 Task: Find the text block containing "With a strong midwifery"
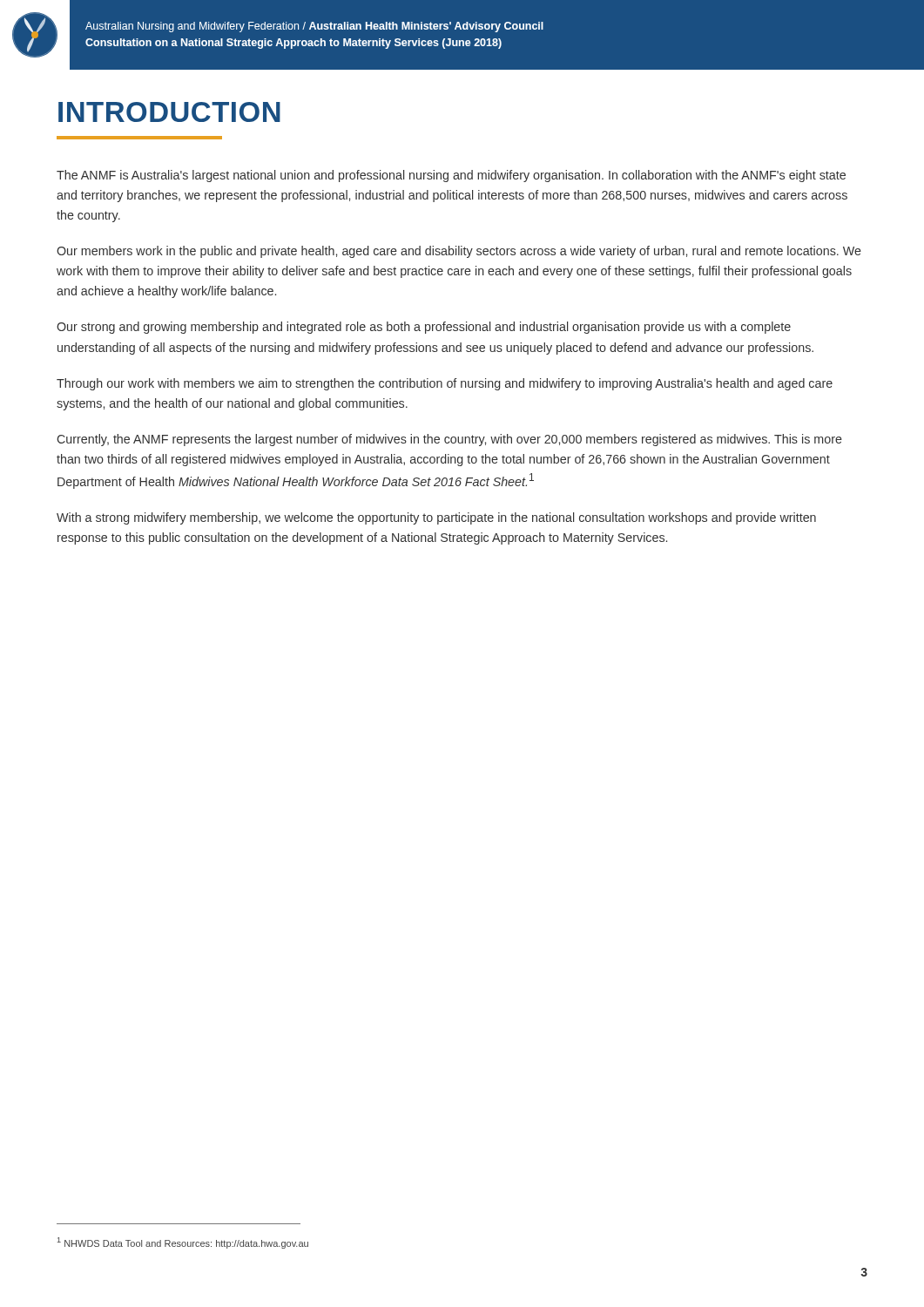(437, 528)
